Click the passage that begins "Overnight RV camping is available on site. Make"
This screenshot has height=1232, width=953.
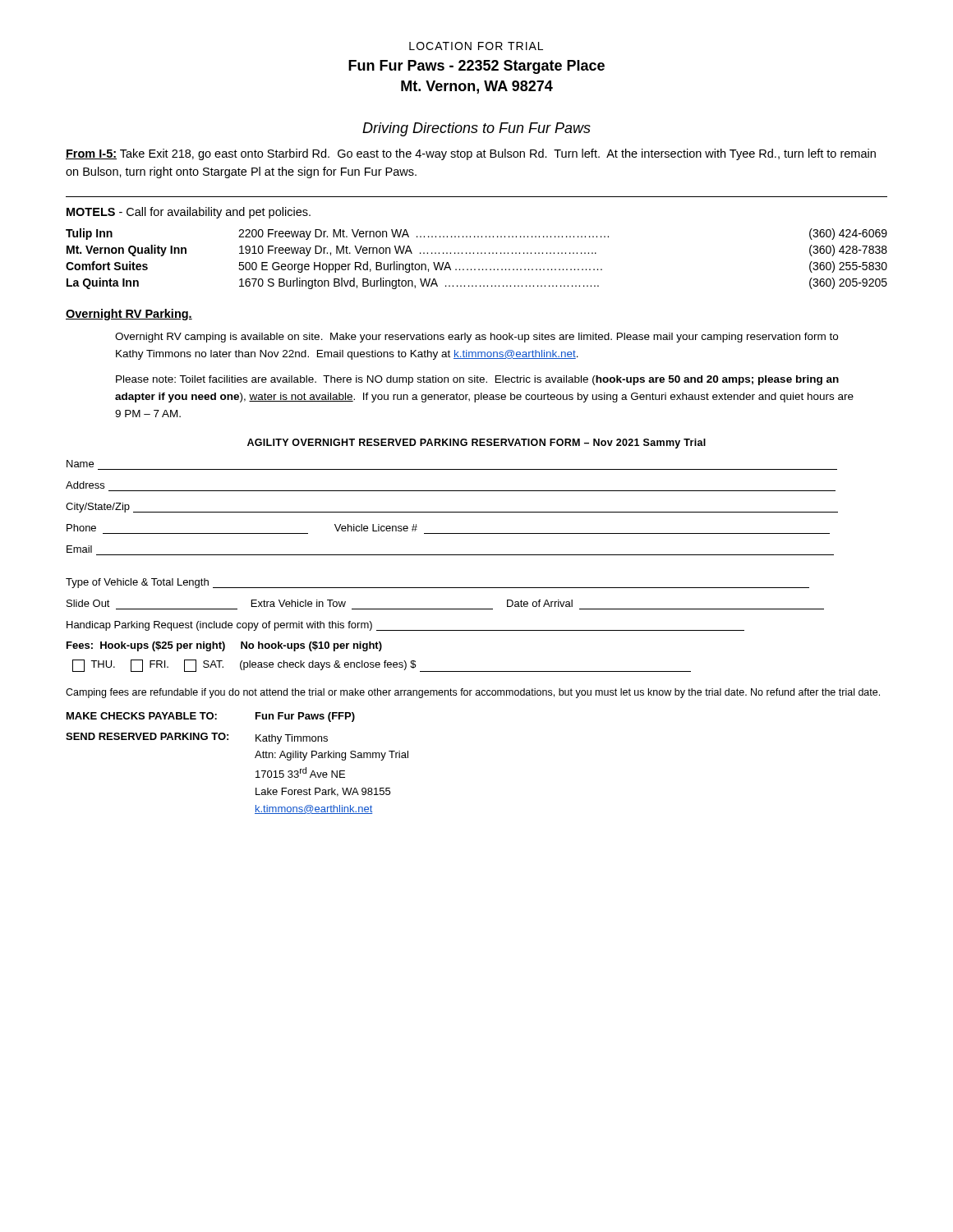(x=477, y=345)
